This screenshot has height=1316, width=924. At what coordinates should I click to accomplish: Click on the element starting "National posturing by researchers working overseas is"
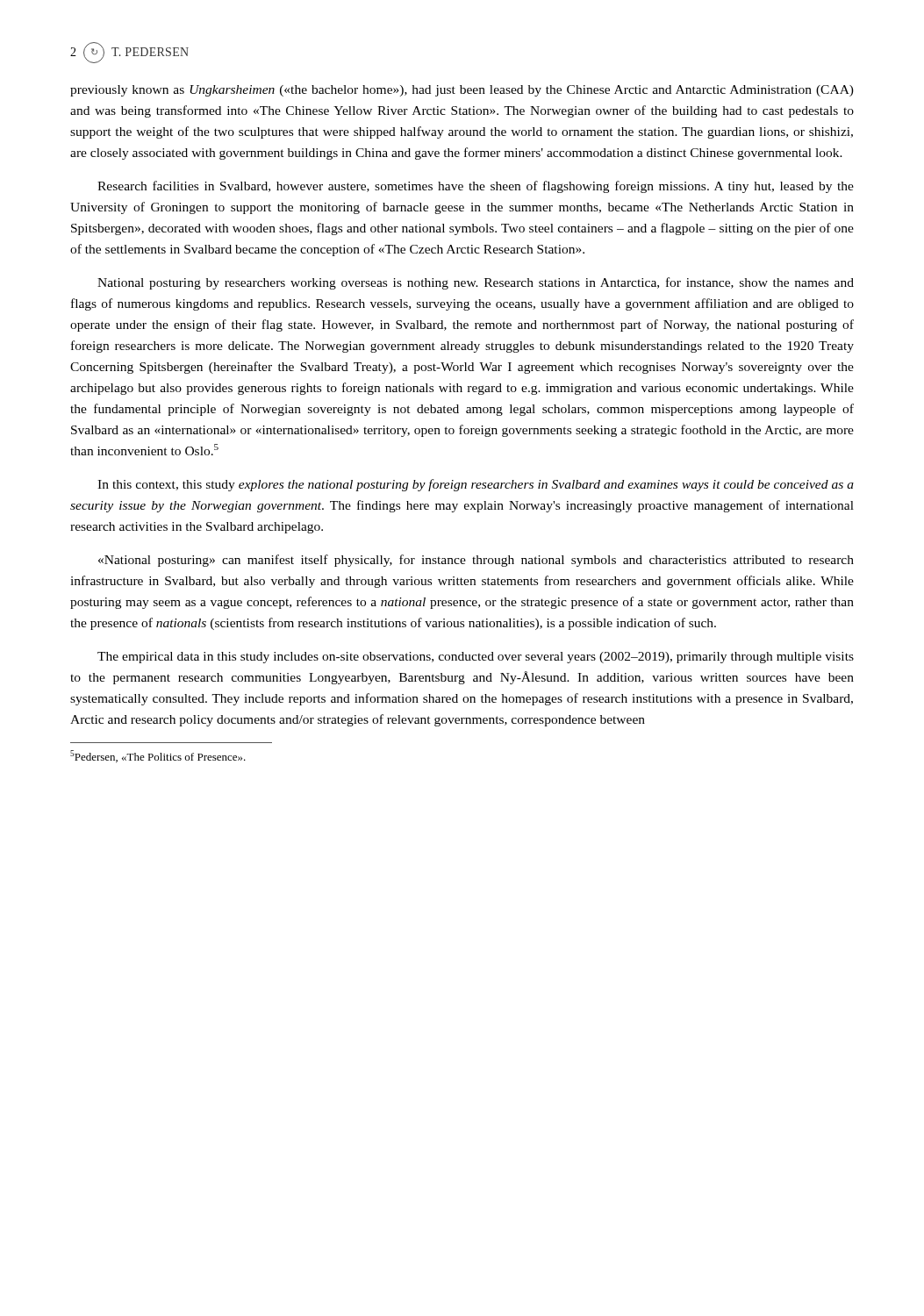462,367
